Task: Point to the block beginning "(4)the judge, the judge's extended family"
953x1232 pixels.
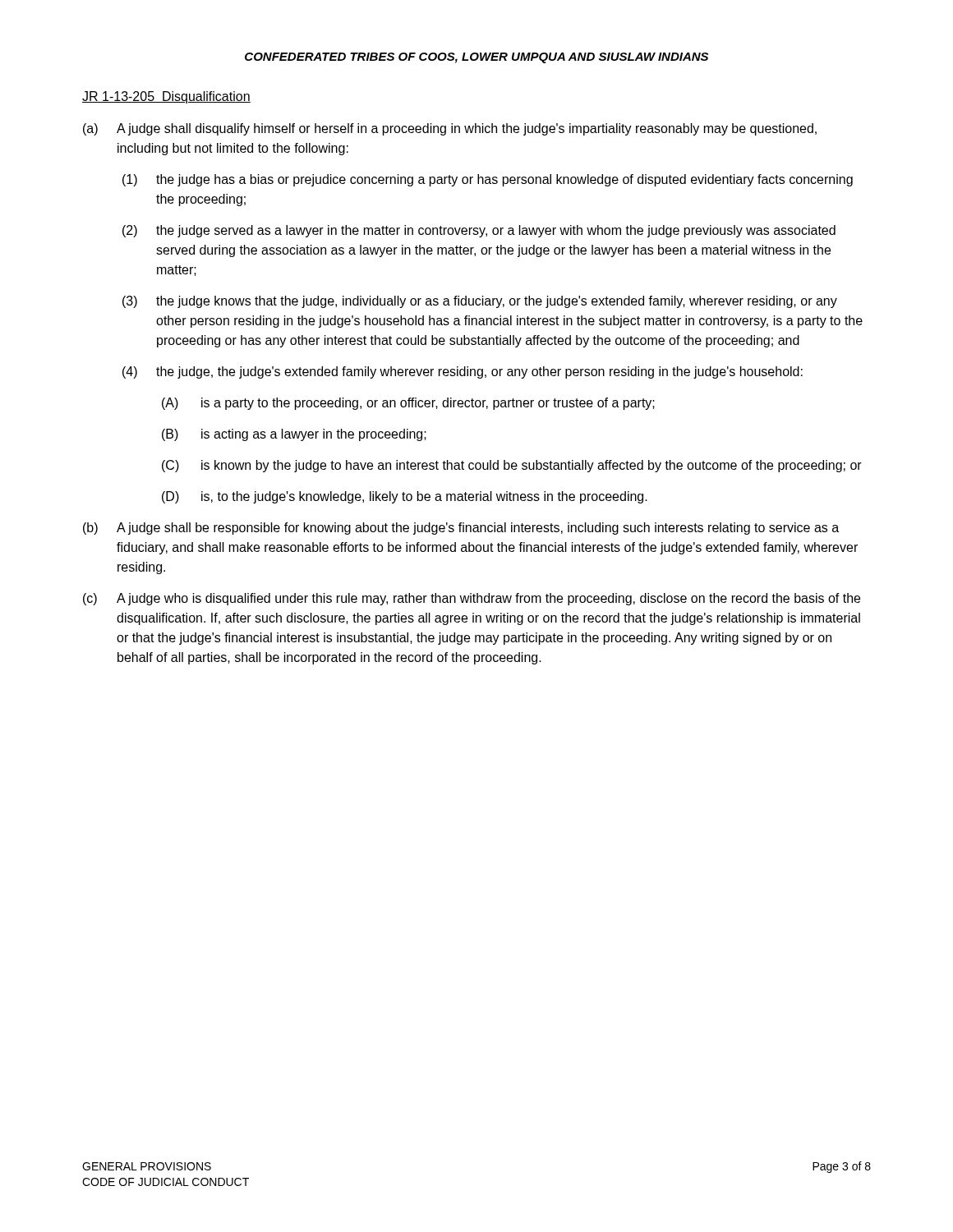Action: [x=494, y=372]
